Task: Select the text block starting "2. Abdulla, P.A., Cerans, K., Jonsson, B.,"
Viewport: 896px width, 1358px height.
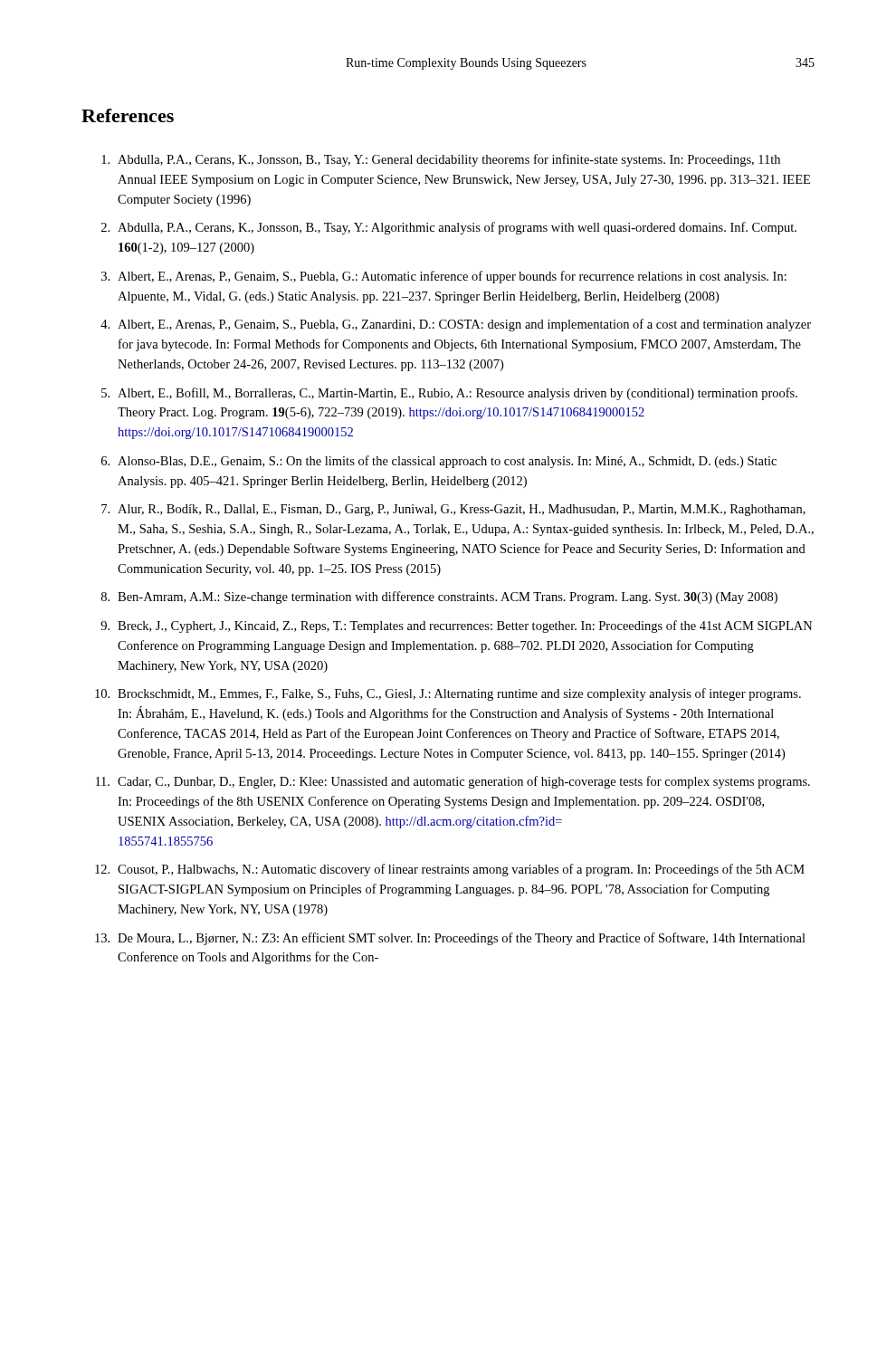Action: [448, 238]
